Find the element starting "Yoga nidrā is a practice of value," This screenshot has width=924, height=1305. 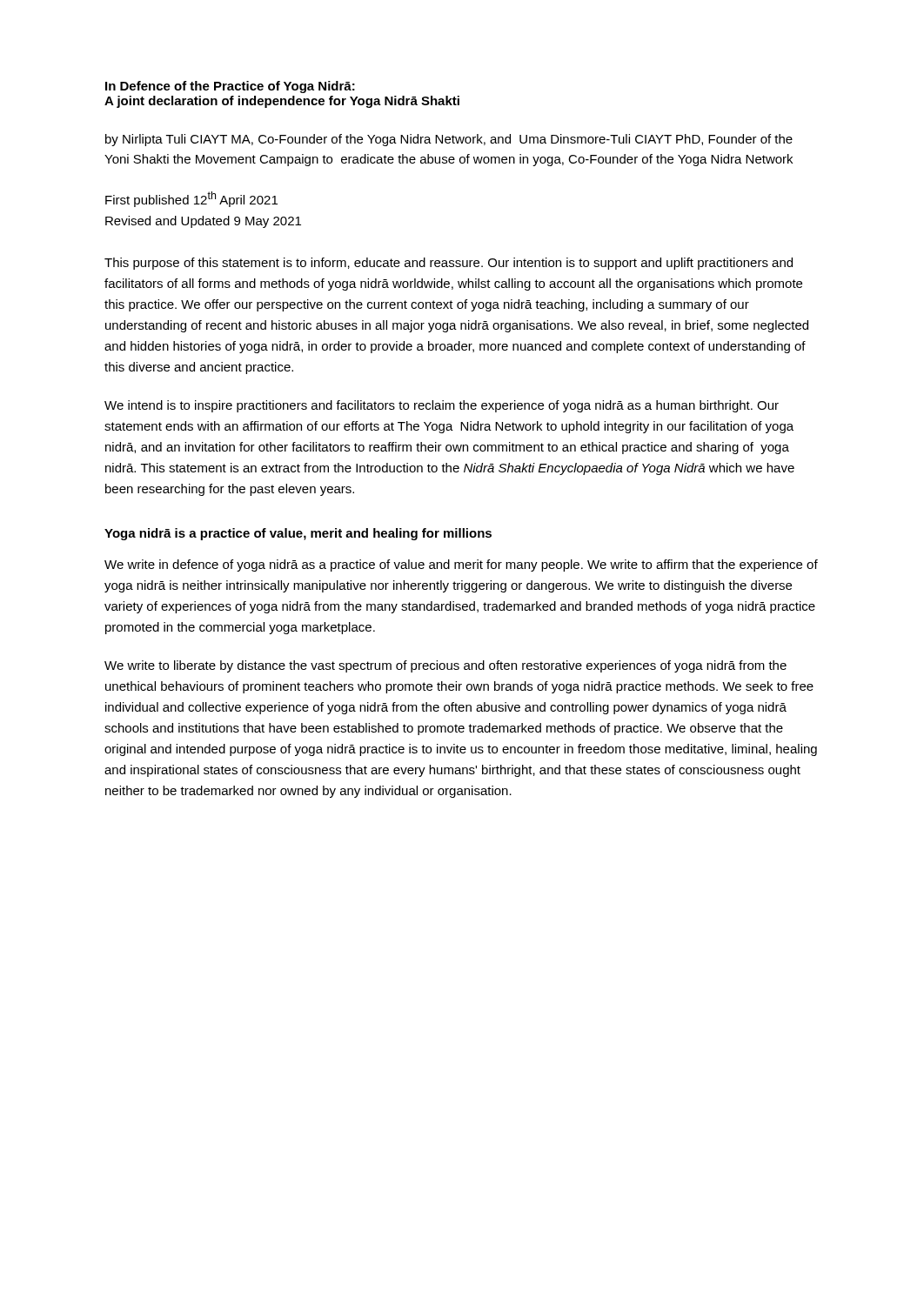click(x=298, y=532)
